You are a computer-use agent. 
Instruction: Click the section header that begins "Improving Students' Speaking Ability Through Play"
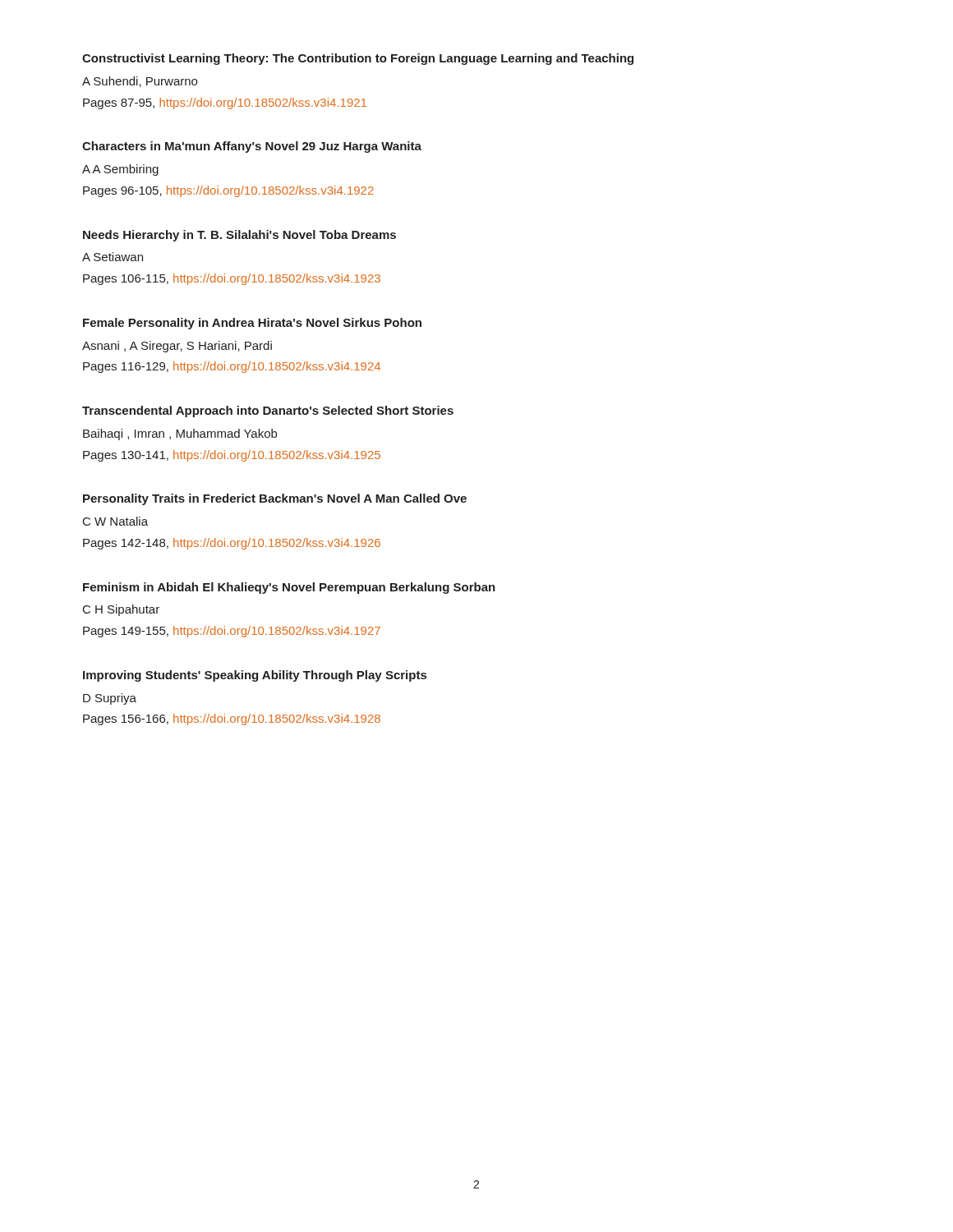point(255,676)
